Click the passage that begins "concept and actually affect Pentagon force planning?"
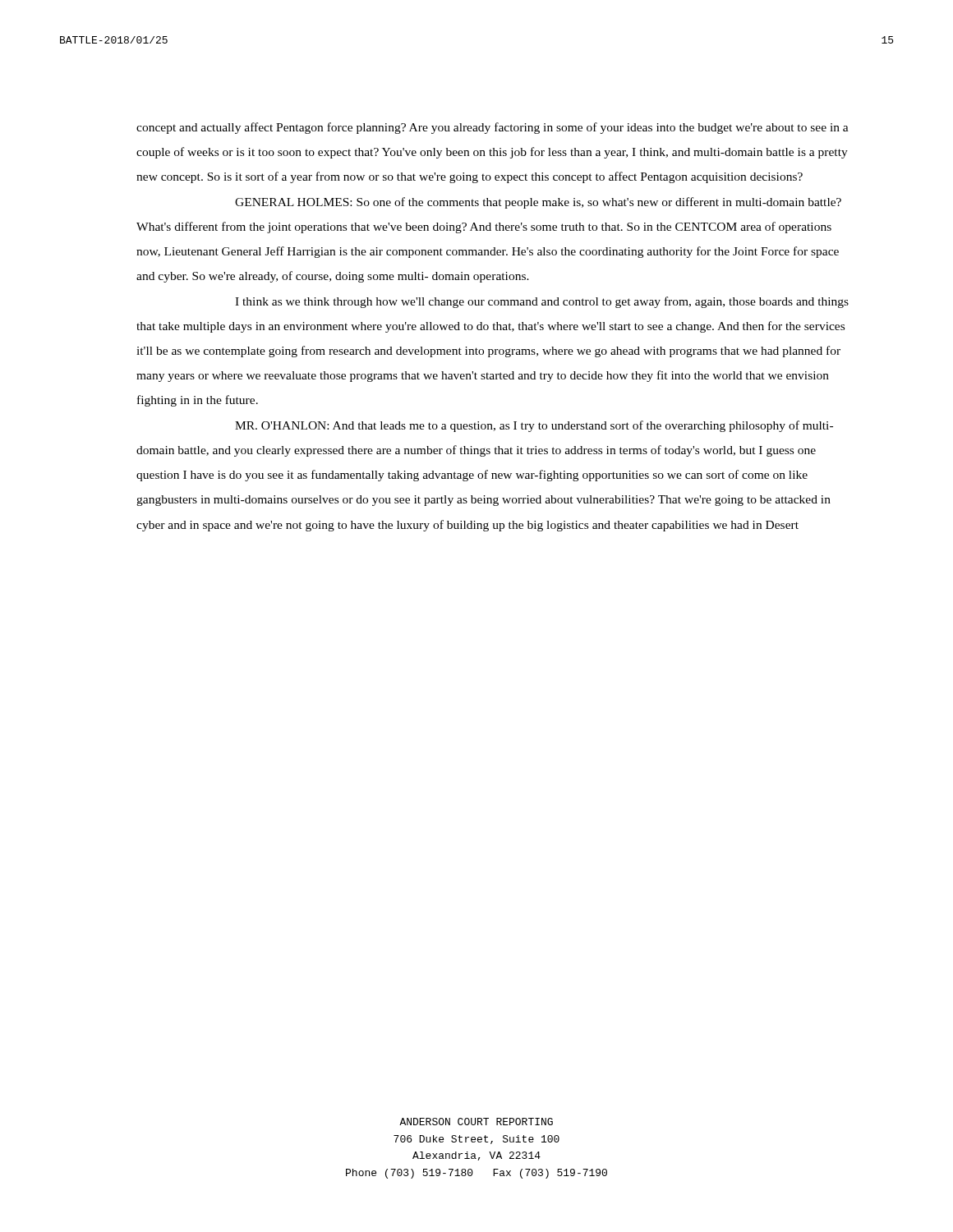The height and width of the screenshot is (1232, 953). pos(492,152)
